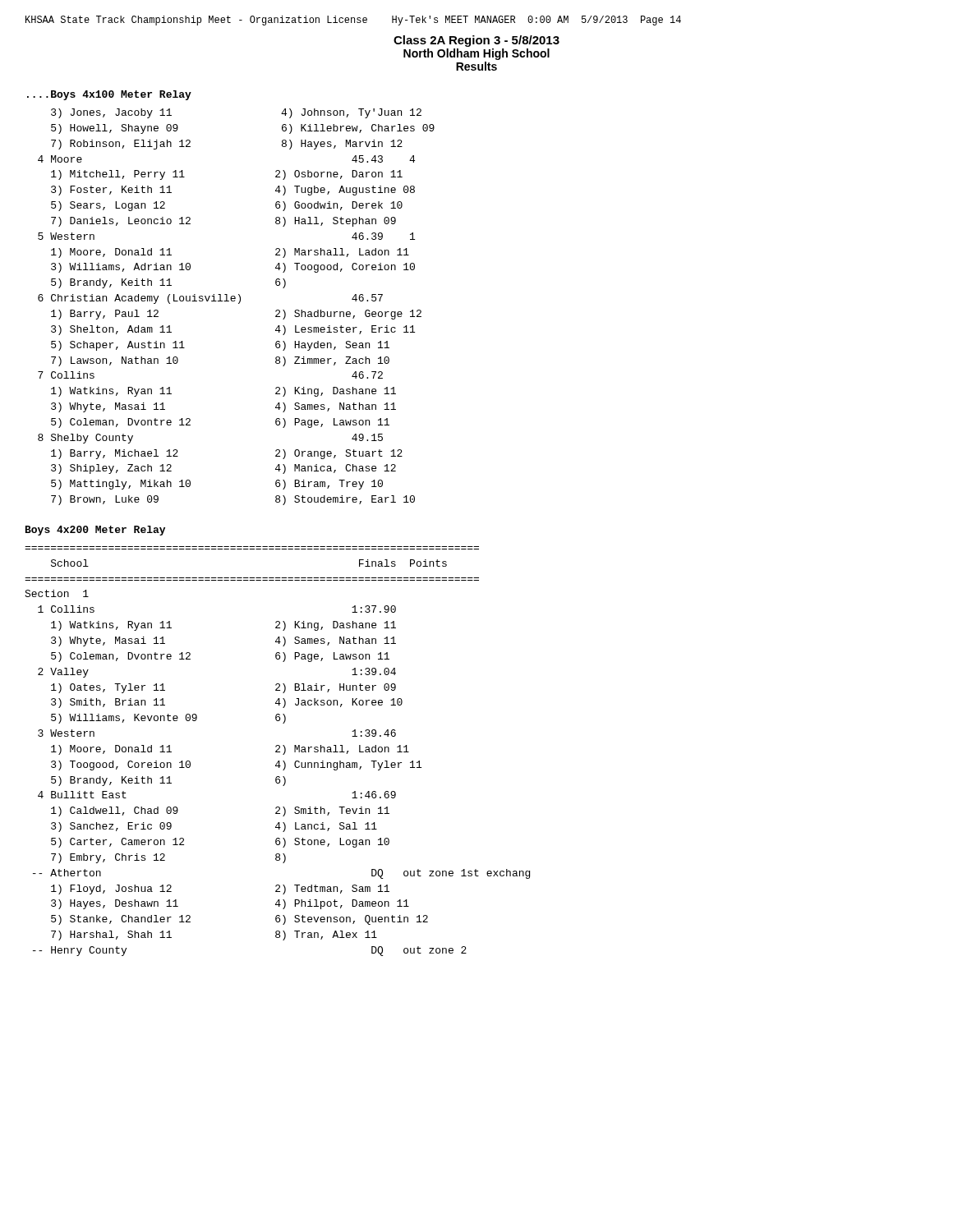Find "Boys 4x200 Meter Relay" on this page

[95, 530]
